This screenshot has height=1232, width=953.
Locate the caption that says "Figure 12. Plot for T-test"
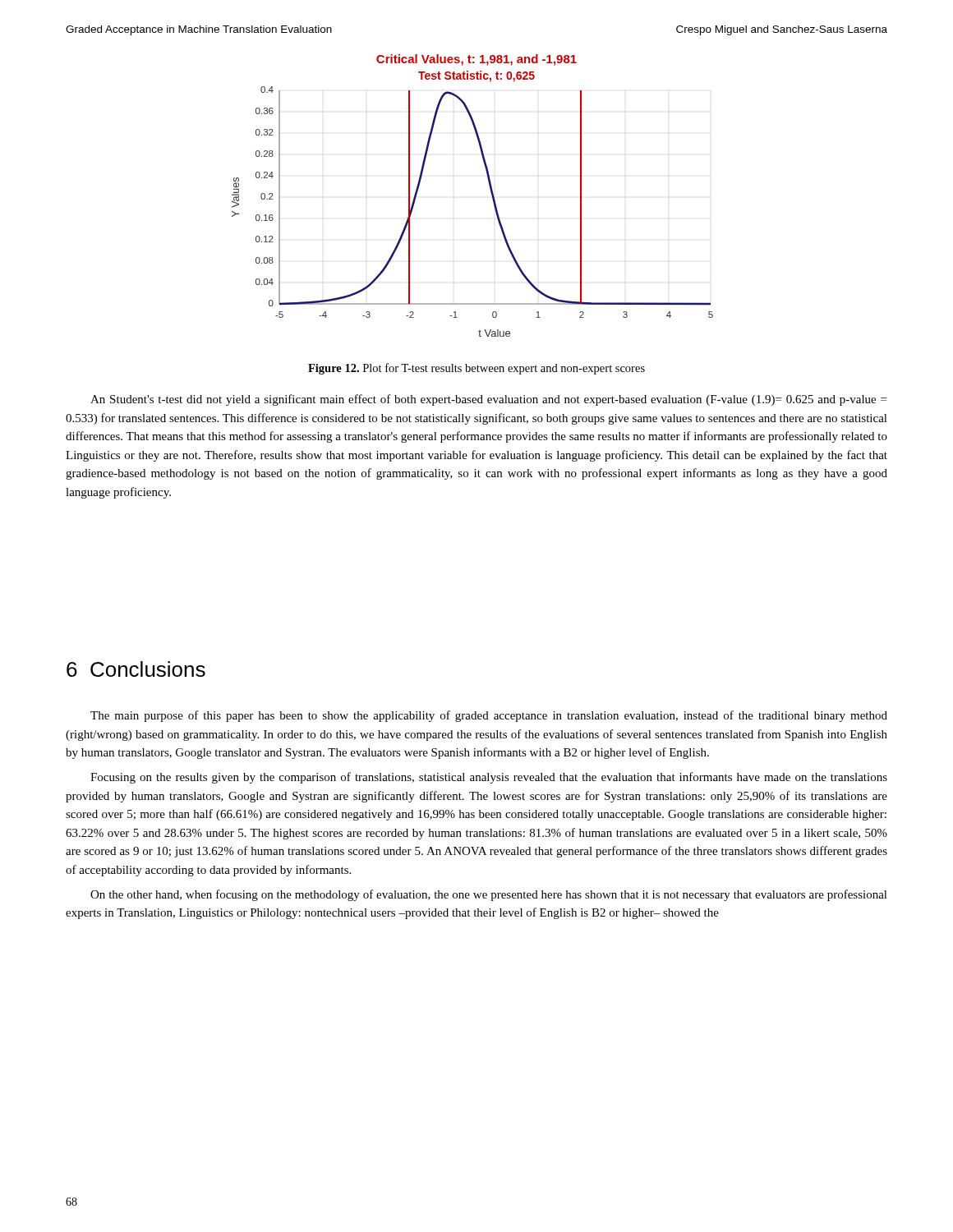[476, 368]
